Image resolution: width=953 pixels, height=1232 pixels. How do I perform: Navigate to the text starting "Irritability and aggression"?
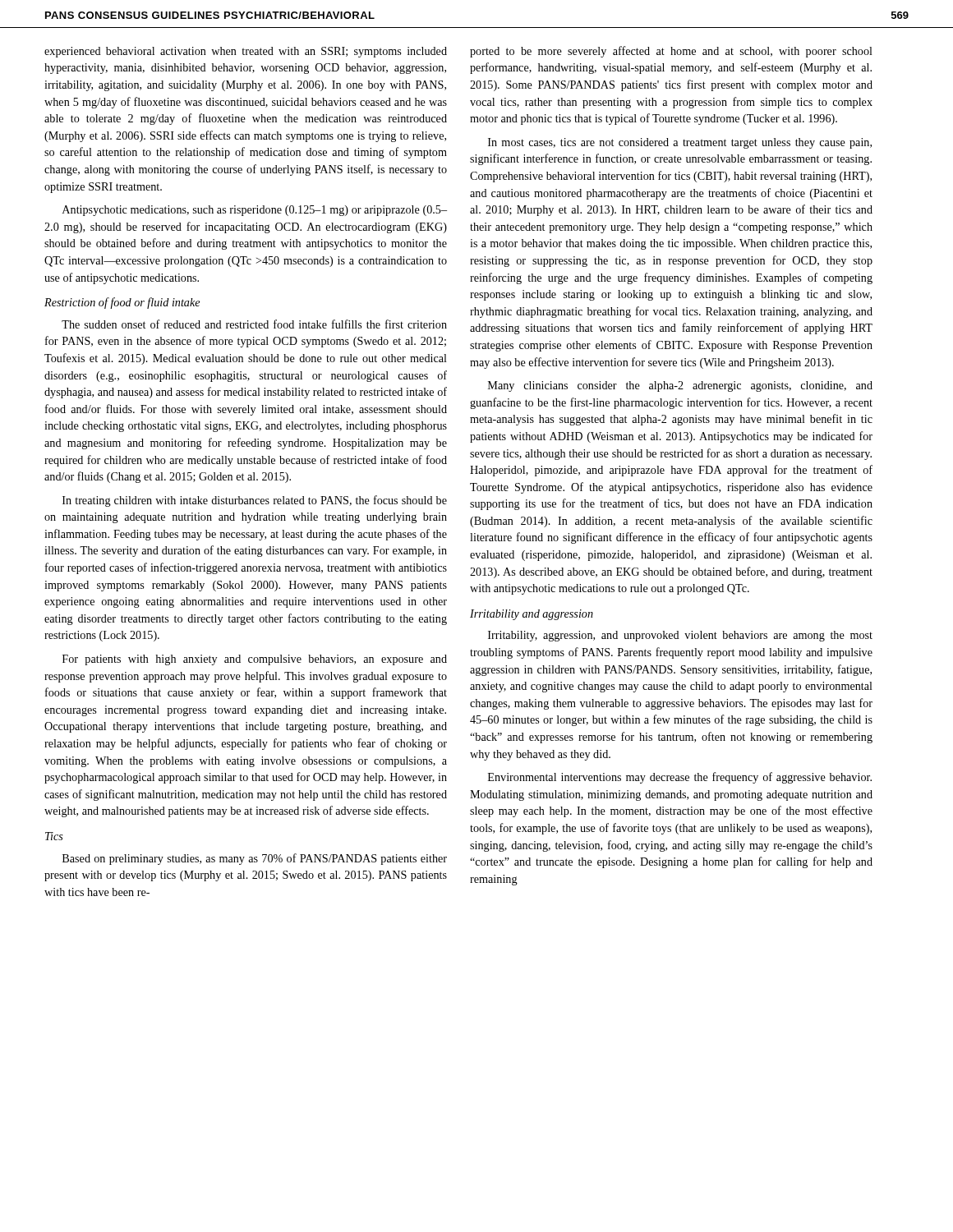[532, 615]
